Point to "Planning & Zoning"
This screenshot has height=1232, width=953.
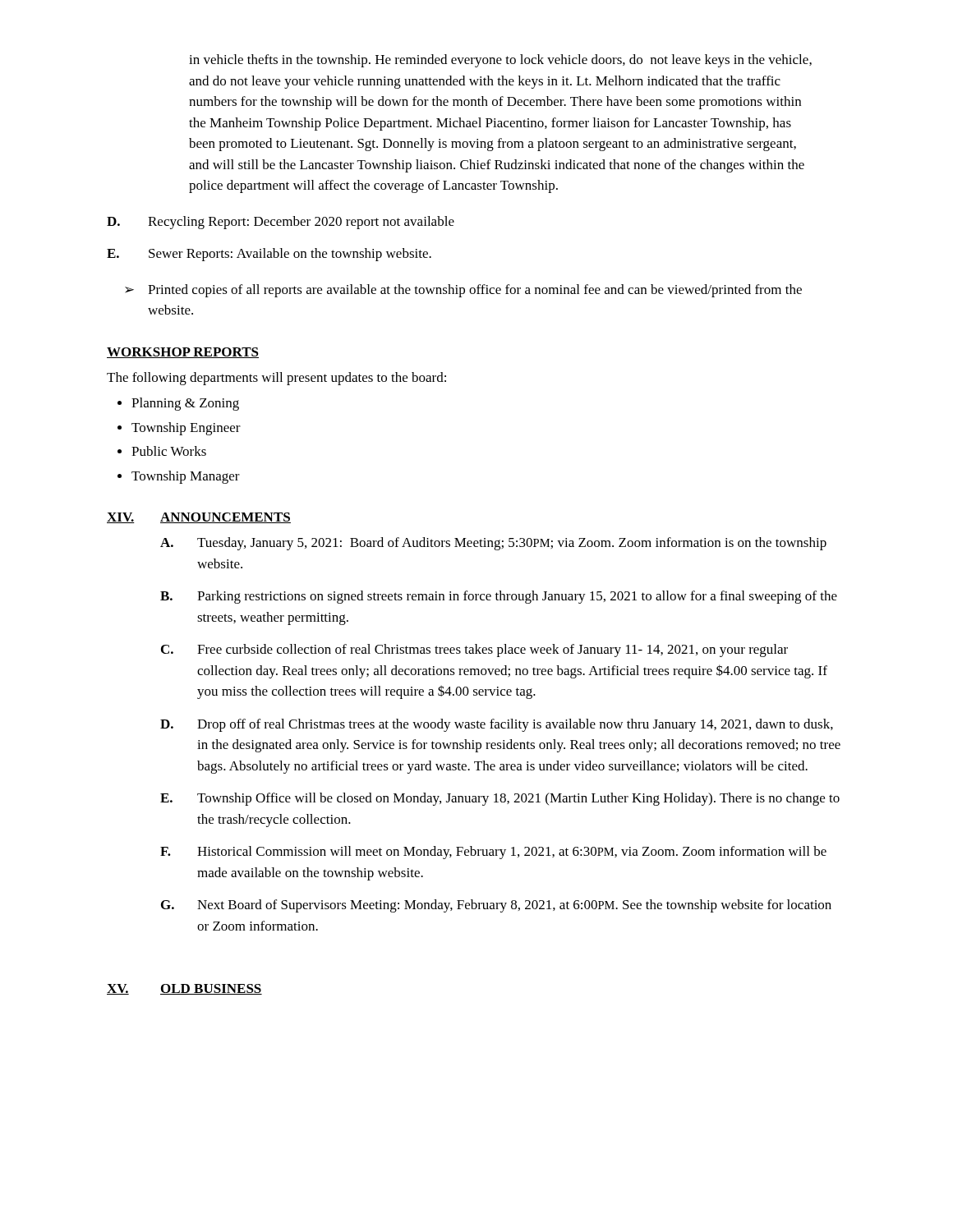(185, 403)
